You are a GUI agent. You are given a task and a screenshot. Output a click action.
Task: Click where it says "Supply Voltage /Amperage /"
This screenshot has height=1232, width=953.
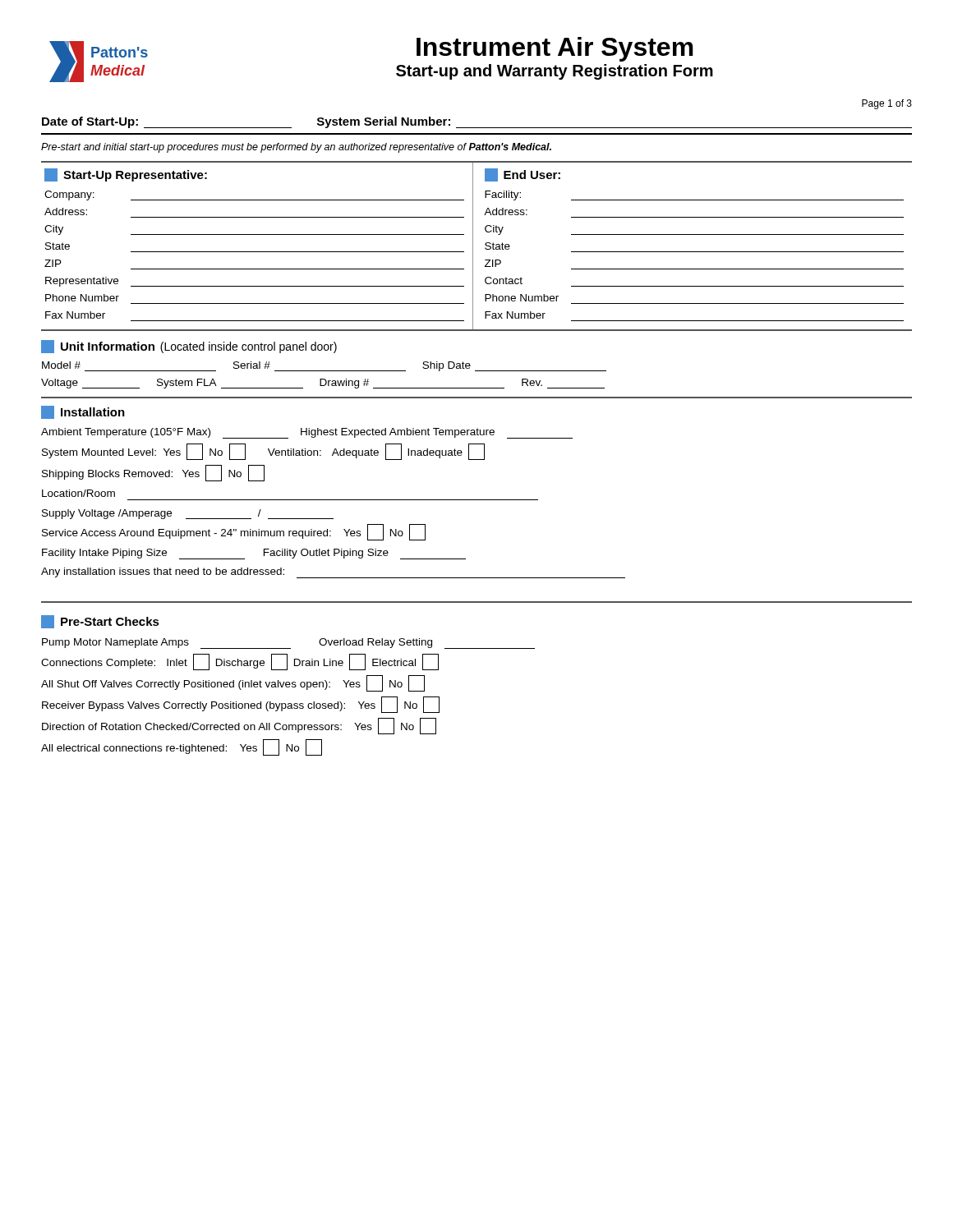pyautogui.click(x=187, y=512)
